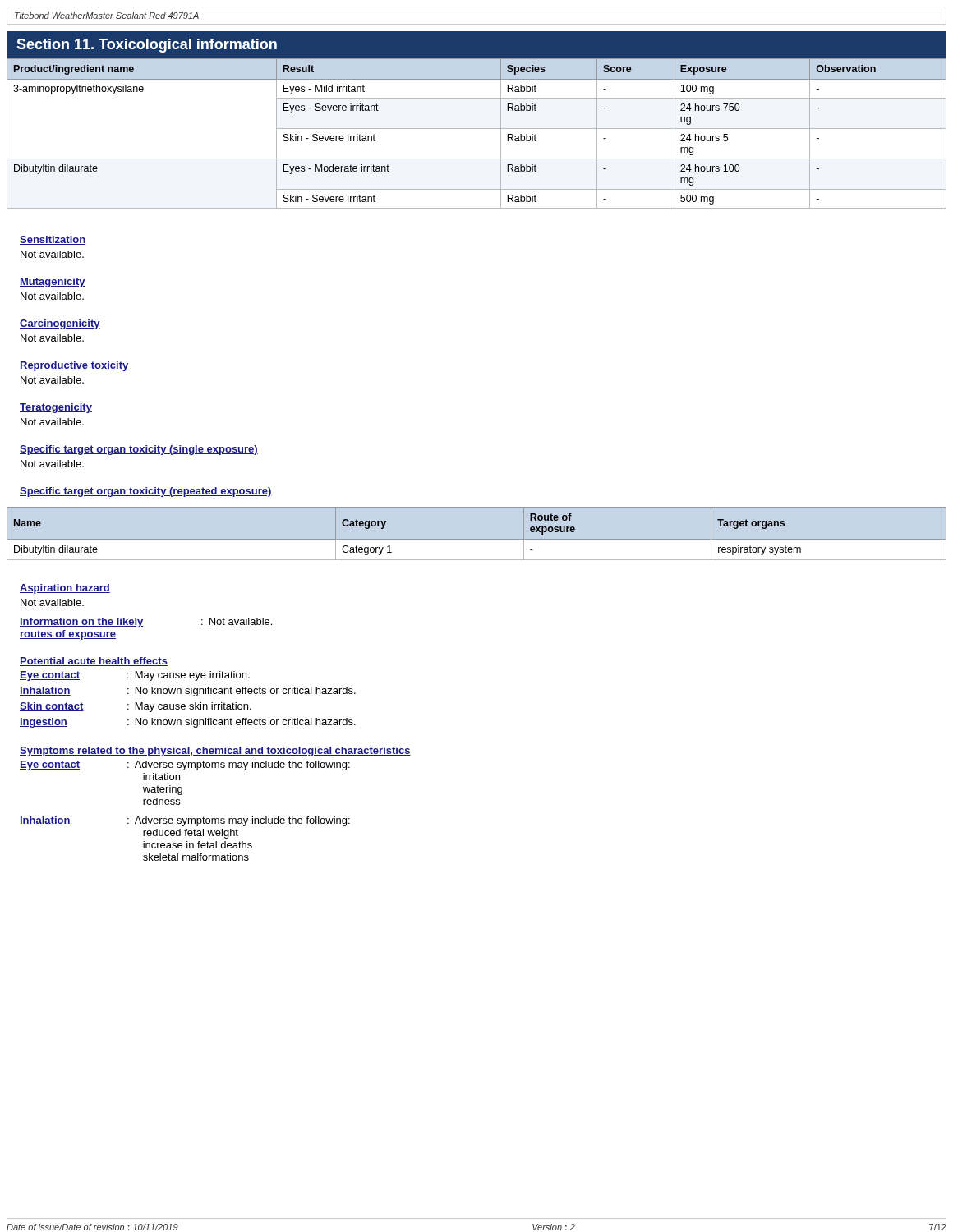Point to "Specific target organ toxicity (repeated exposure)"
This screenshot has height=1232, width=953.
[x=146, y=491]
